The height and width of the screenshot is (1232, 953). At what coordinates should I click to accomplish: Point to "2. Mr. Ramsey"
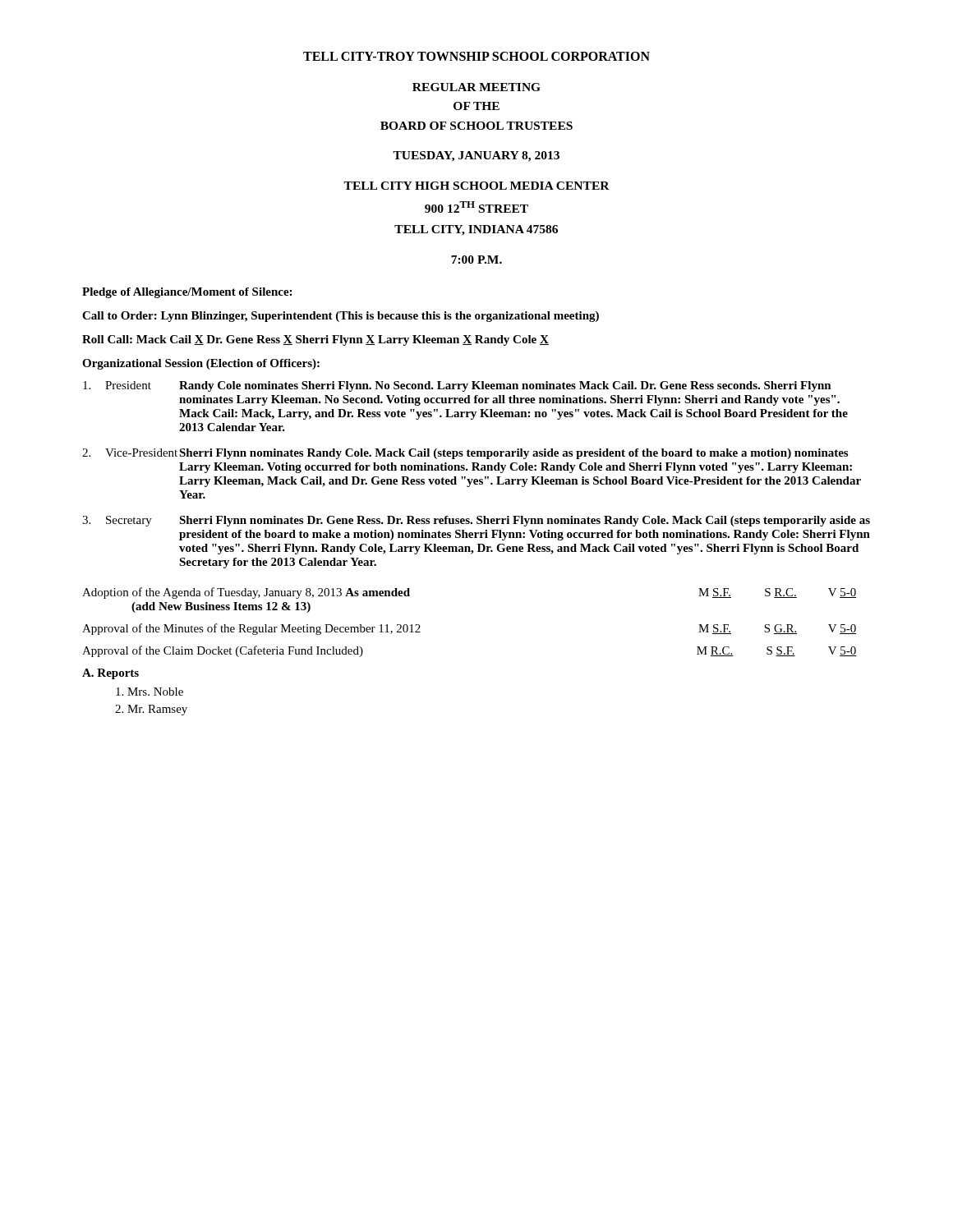tap(151, 709)
